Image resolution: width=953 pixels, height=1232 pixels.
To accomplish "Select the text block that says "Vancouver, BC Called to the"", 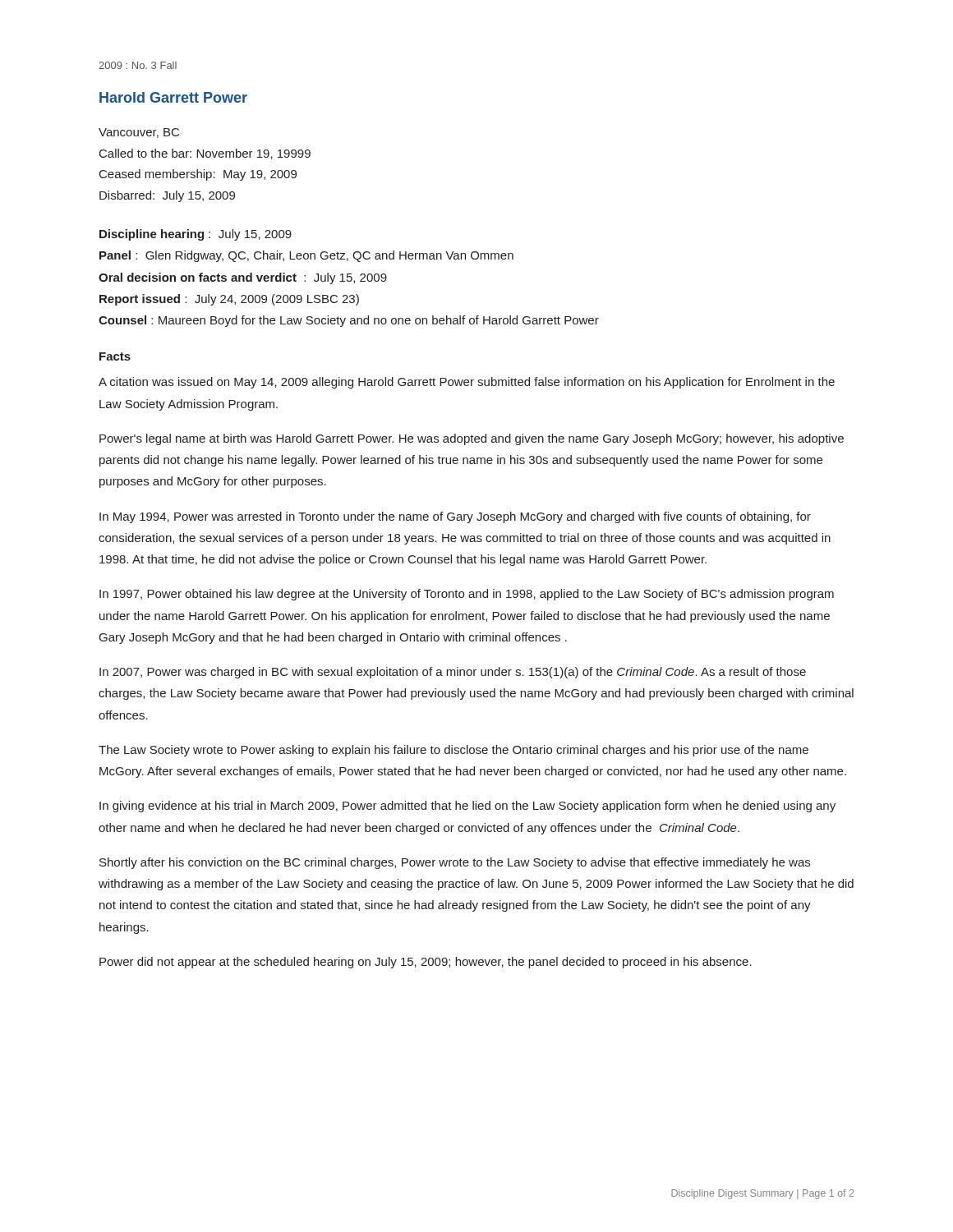I will [x=205, y=163].
